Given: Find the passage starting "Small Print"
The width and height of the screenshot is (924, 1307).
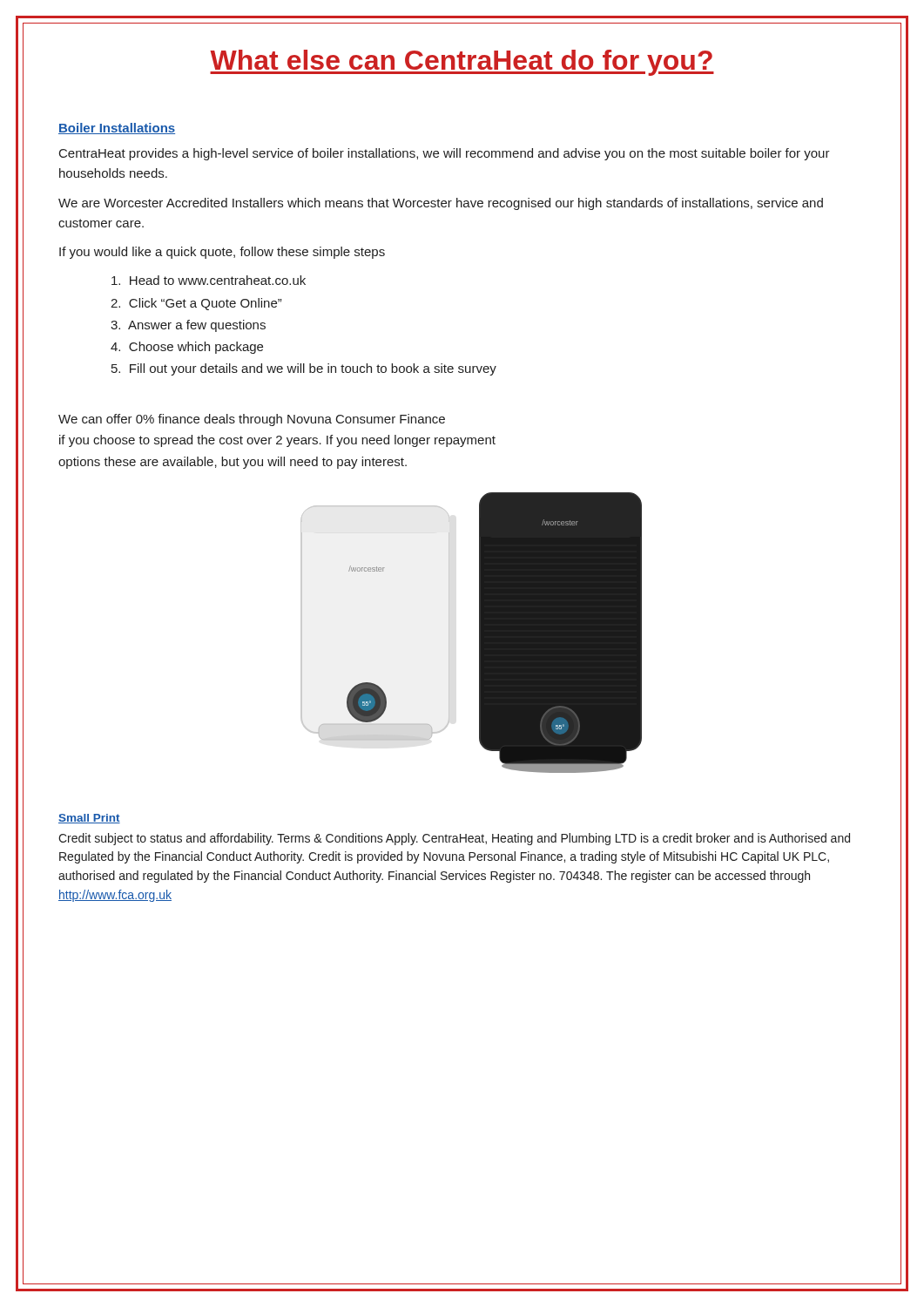Looking at the screenshot, I should 89,818.
